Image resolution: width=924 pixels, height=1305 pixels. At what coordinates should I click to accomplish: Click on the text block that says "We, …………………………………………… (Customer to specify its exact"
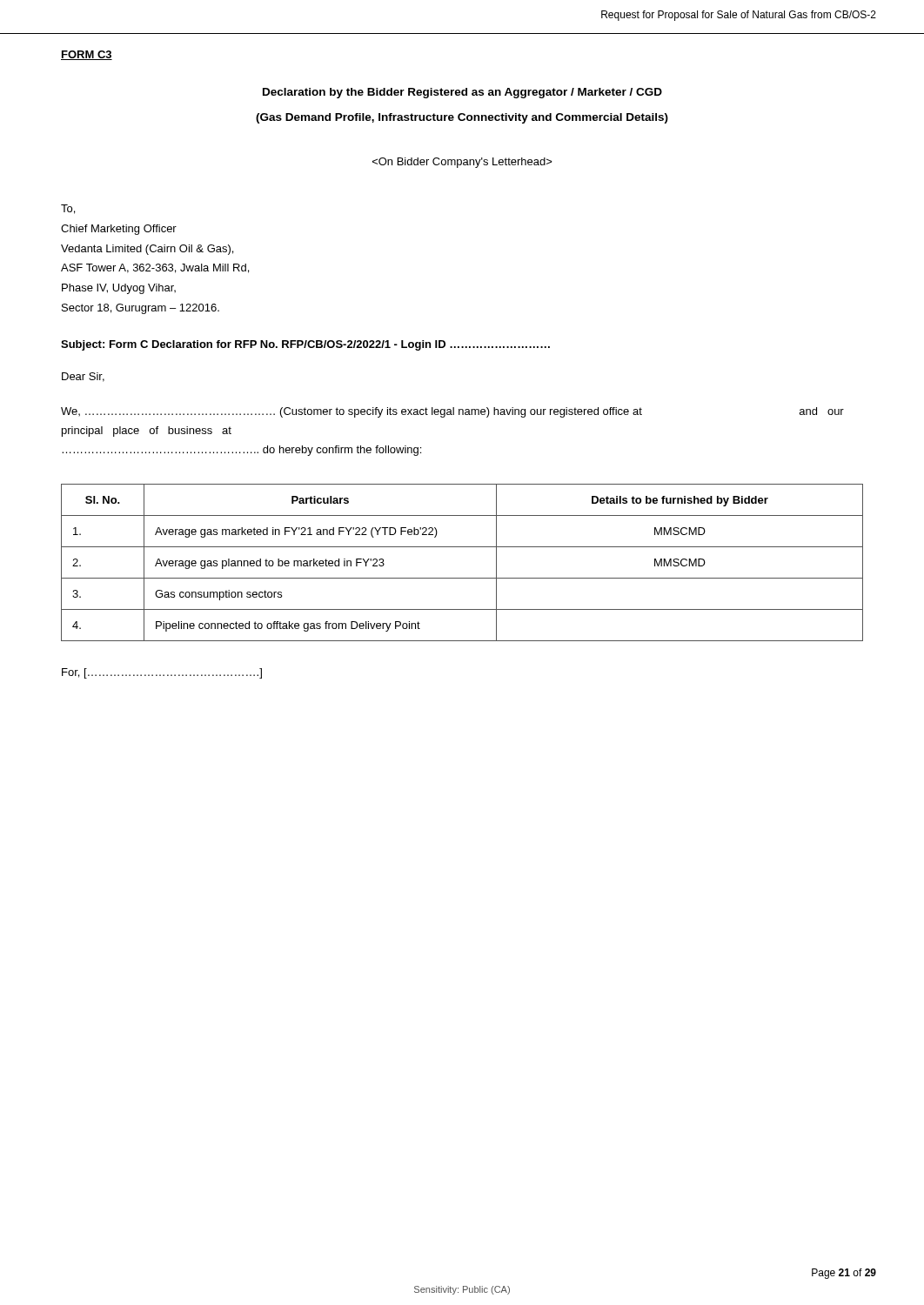click(452, 412)
